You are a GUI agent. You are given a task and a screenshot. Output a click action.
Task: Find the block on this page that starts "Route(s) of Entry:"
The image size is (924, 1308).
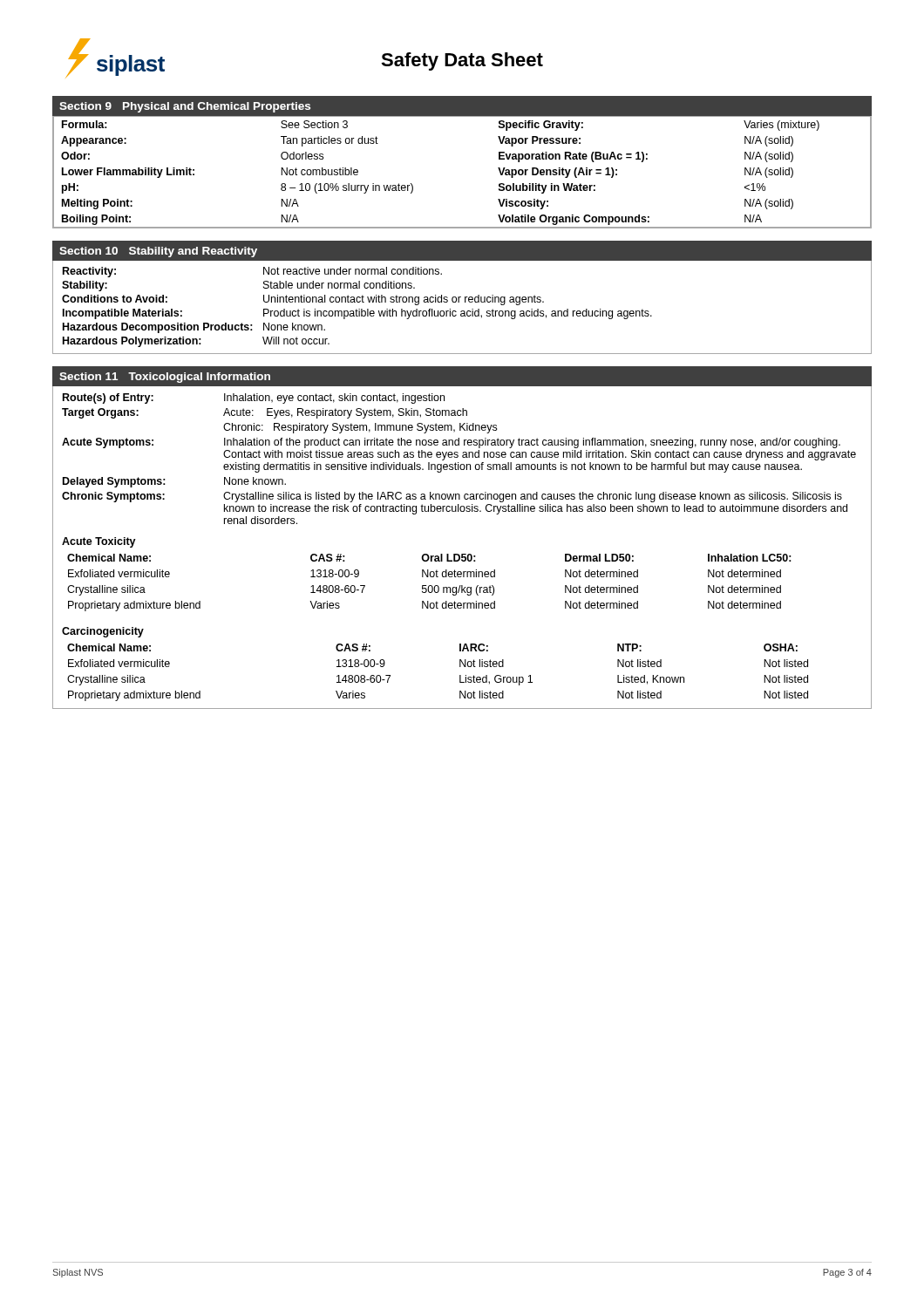[462, 398]
